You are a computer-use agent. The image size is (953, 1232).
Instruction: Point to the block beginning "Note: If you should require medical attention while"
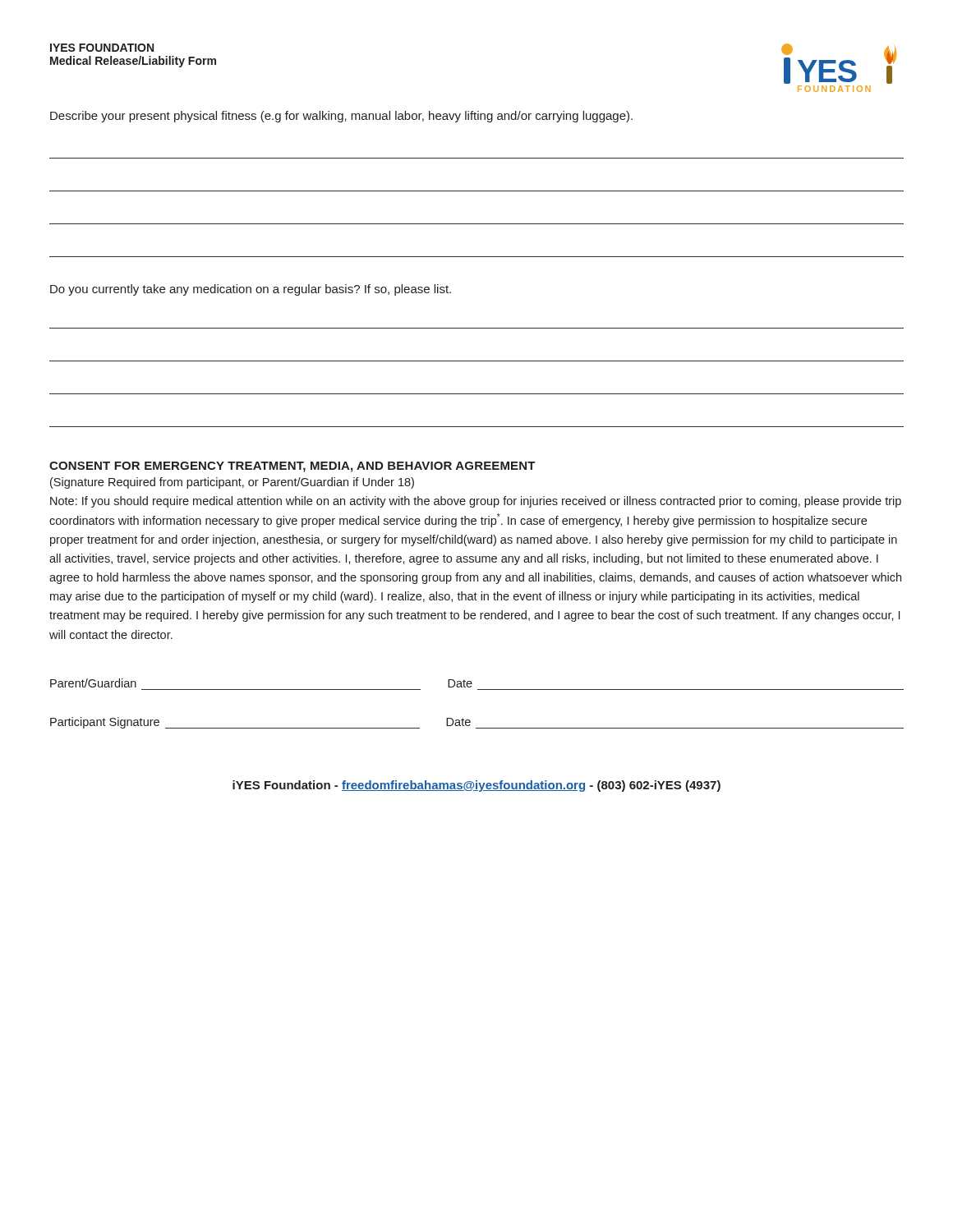point(476,568)
